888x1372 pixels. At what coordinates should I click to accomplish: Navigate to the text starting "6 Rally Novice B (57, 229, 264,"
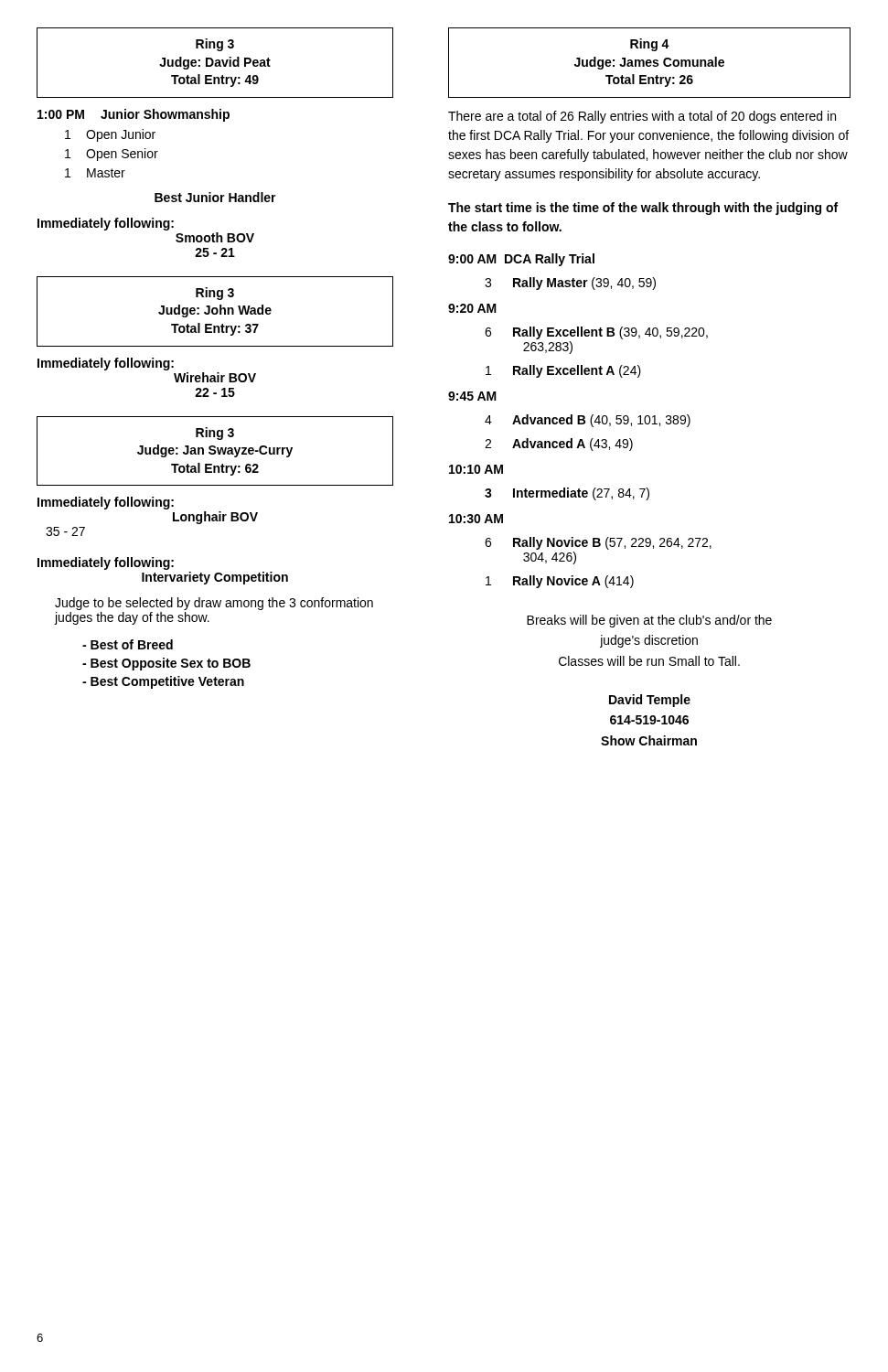[x=668, y=550]
